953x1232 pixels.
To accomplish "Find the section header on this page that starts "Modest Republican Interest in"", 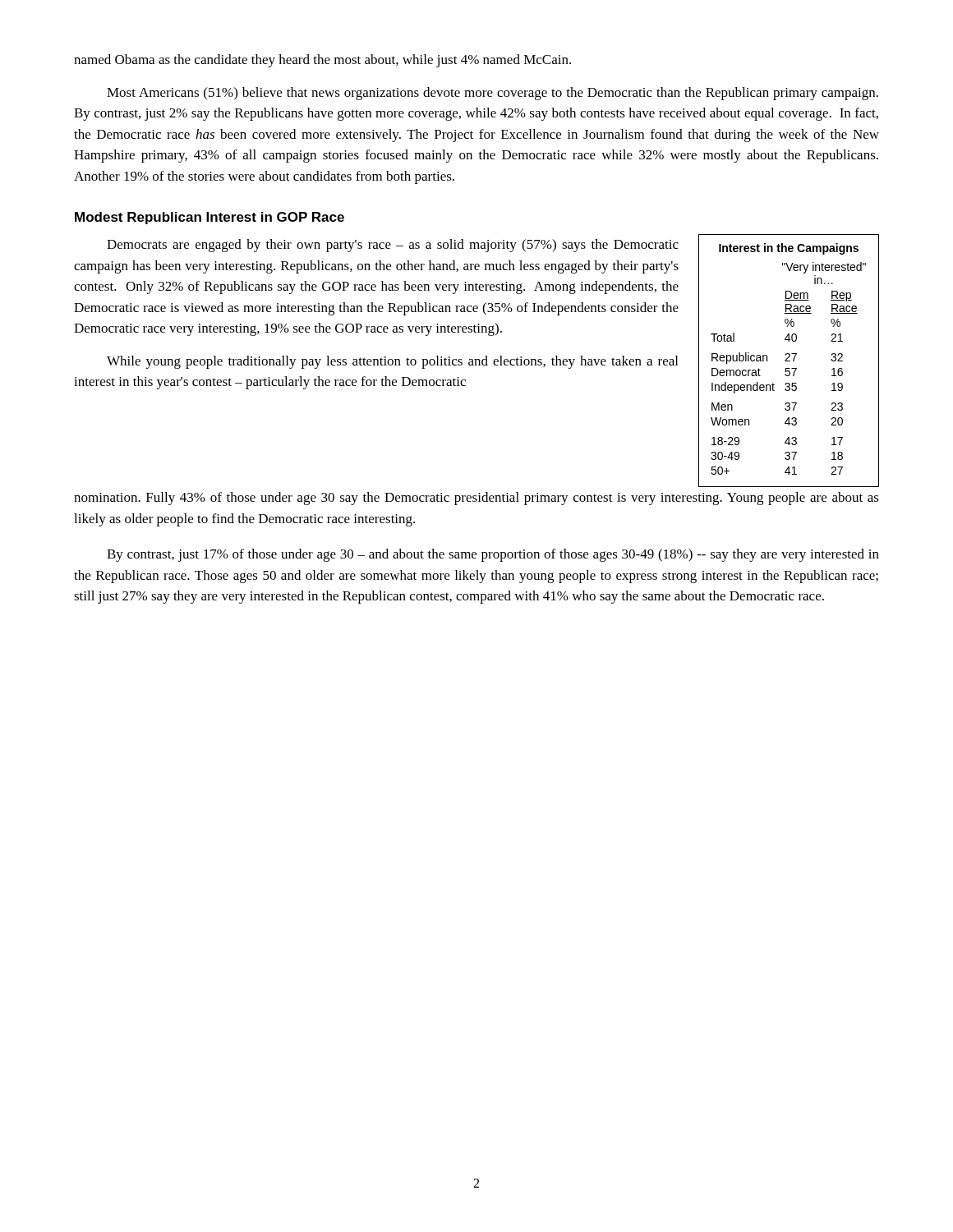I will pyautogui.click(x=209, y=217).
